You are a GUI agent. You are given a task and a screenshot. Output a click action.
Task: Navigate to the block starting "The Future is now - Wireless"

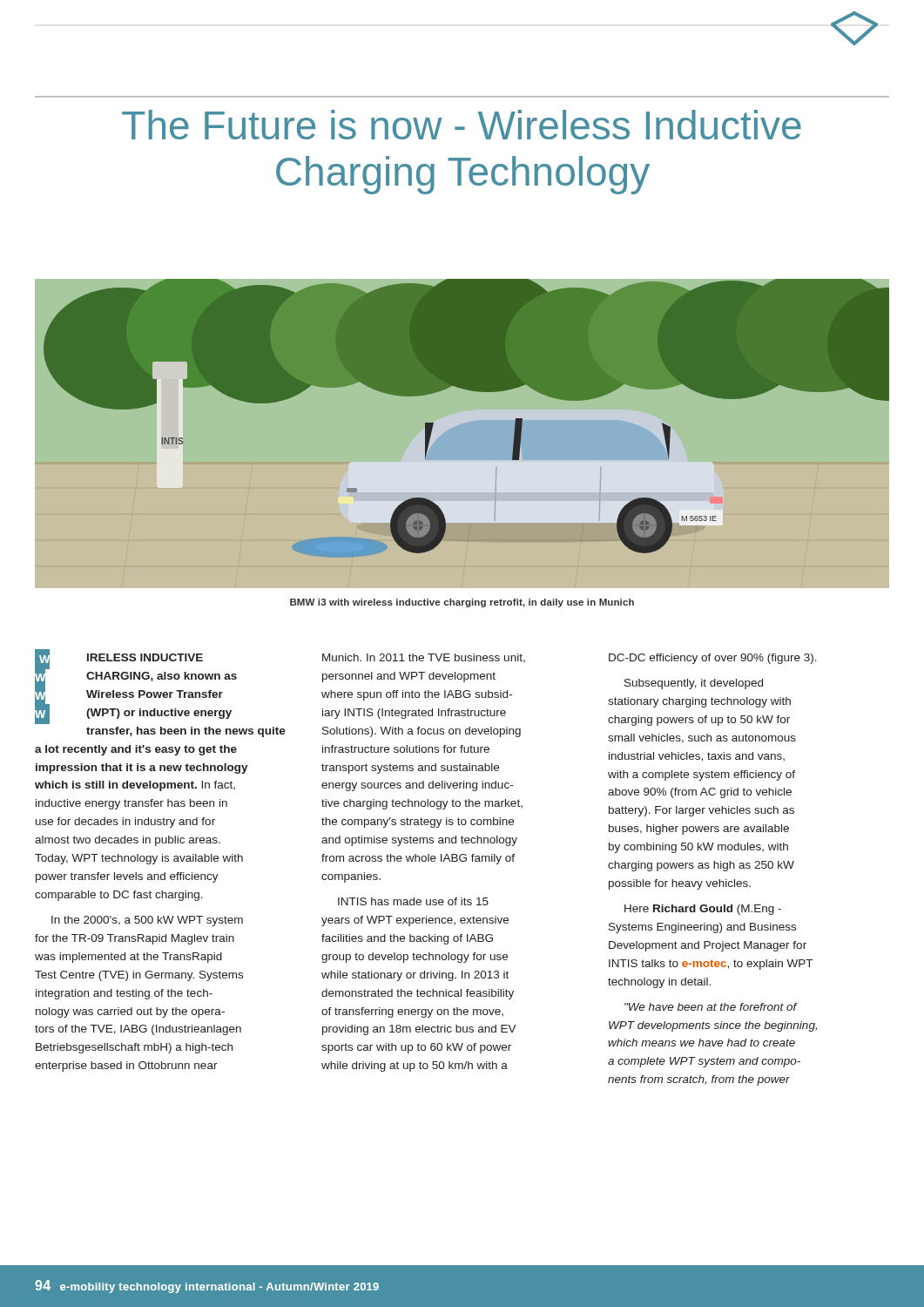click(x=462, y=149)
